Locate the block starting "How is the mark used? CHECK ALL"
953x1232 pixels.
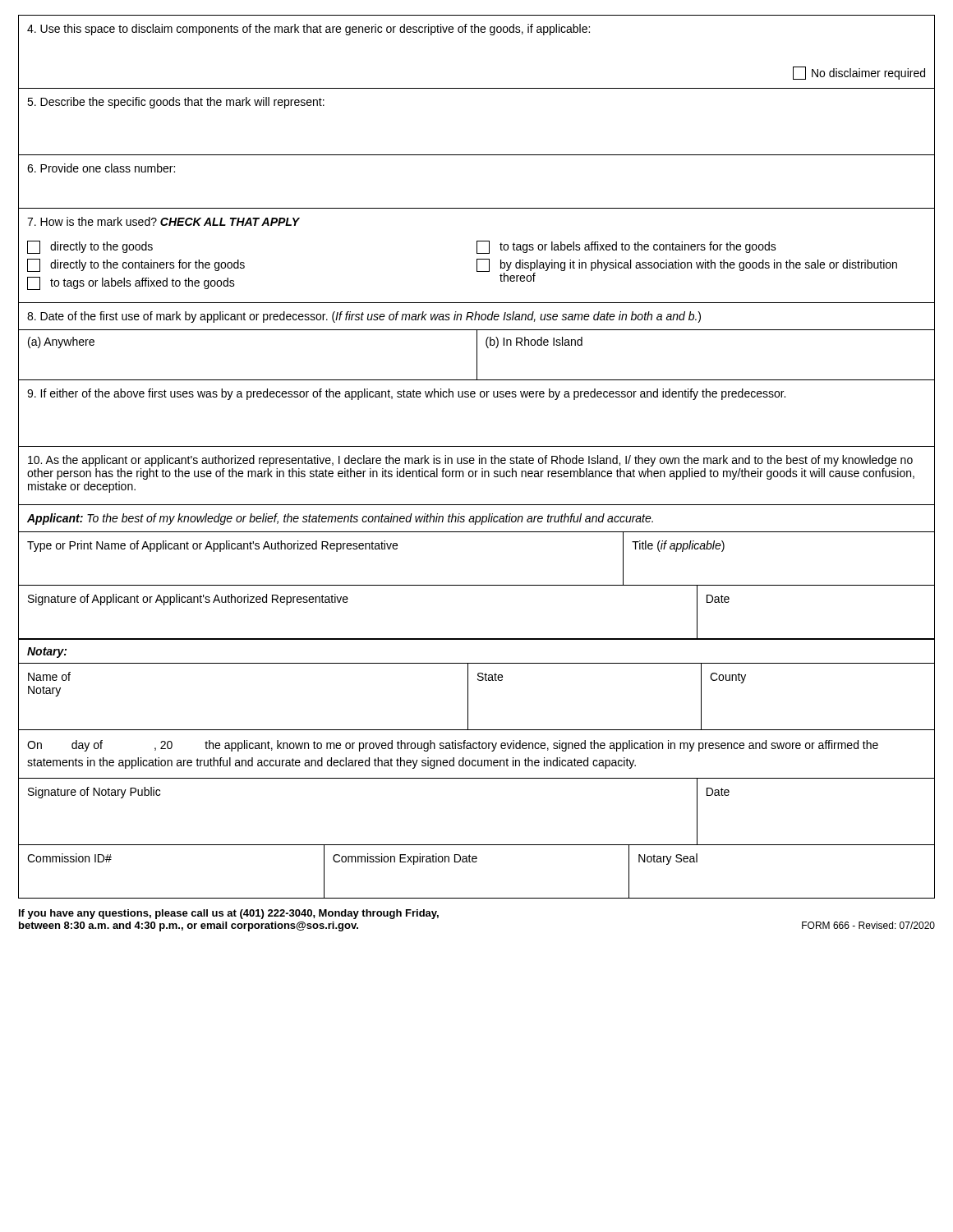tap(476, 255)
